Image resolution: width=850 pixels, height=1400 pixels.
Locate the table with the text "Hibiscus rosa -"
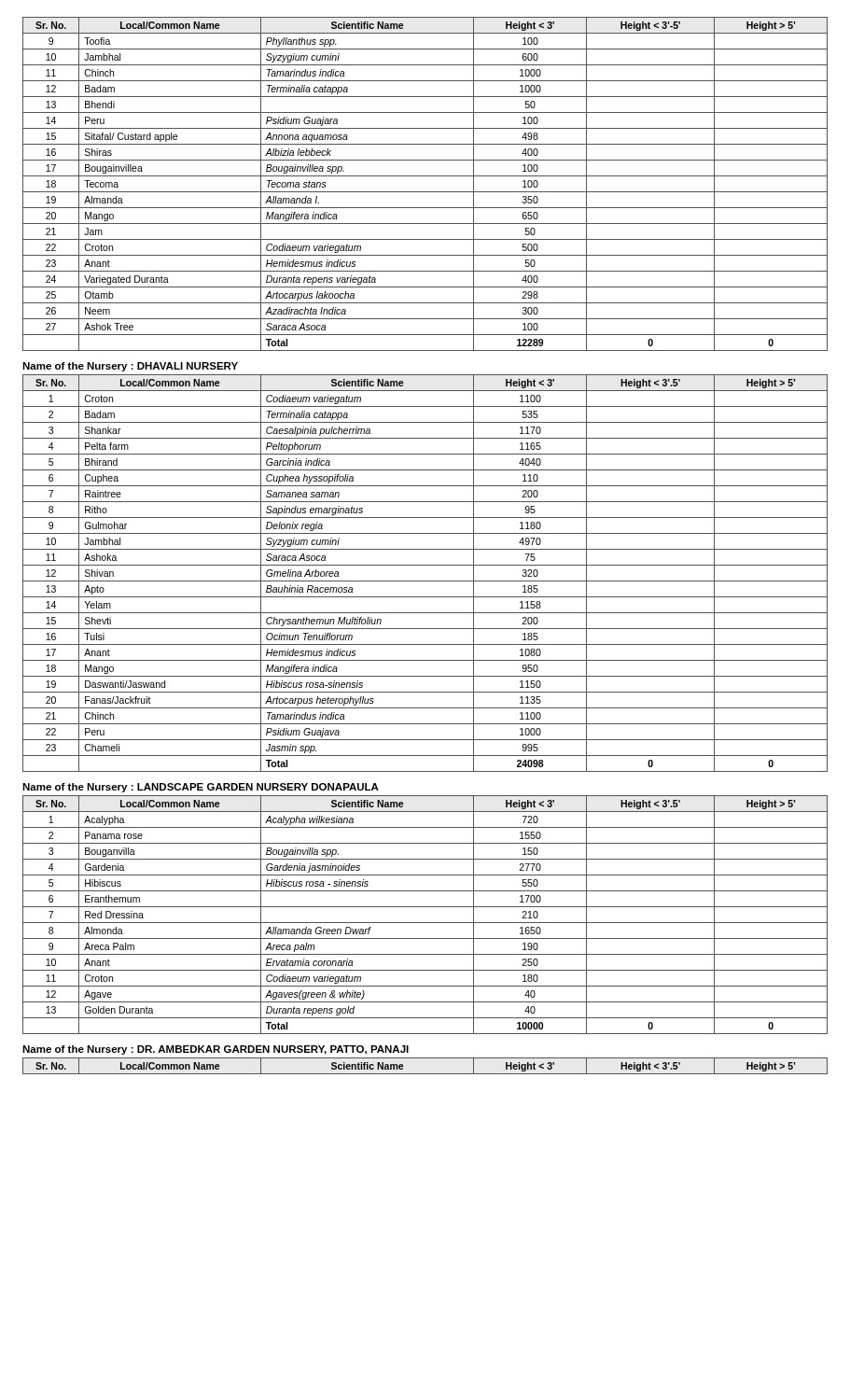tap(425, 915)
